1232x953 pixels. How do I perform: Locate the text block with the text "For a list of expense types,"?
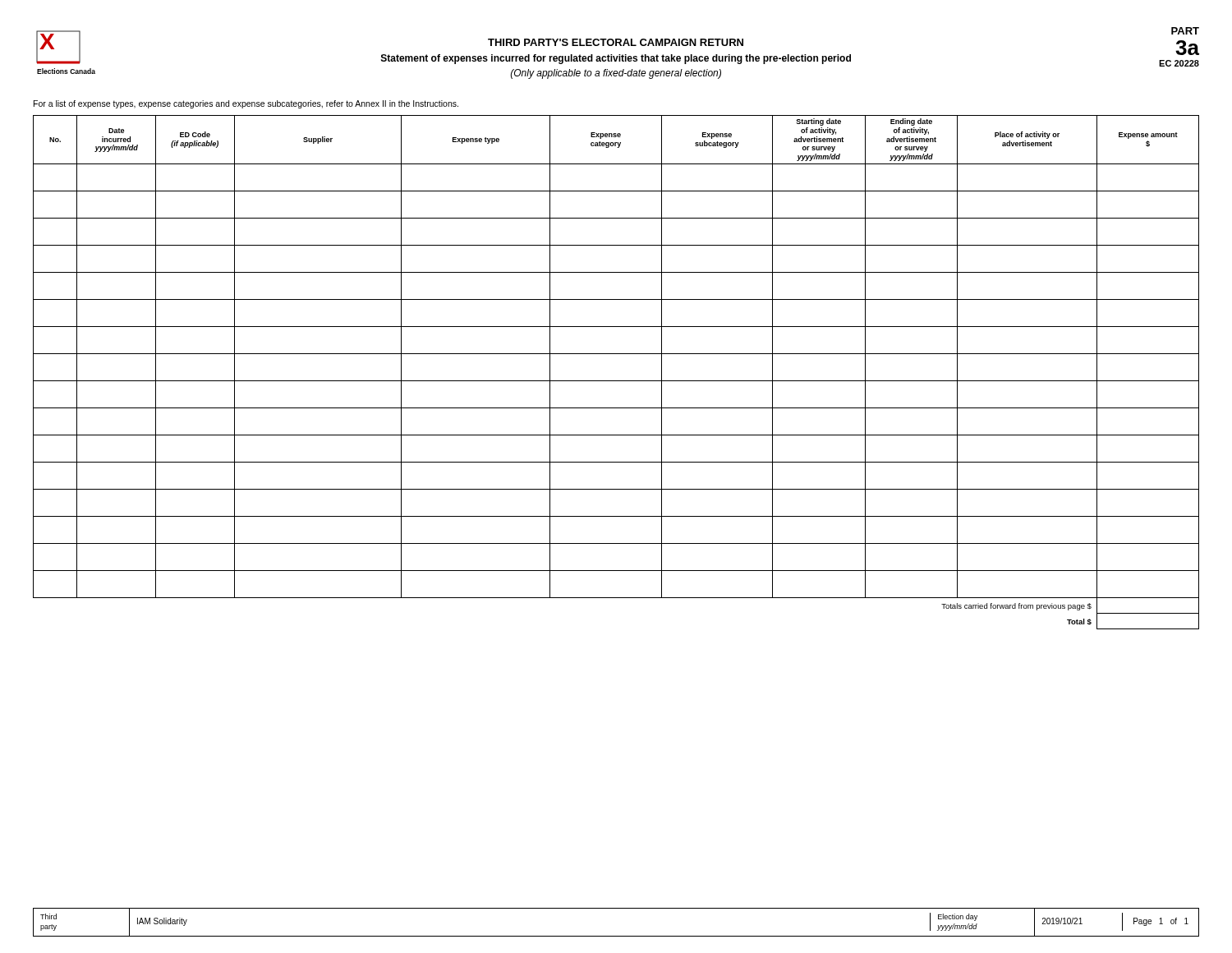coord(246,103)
